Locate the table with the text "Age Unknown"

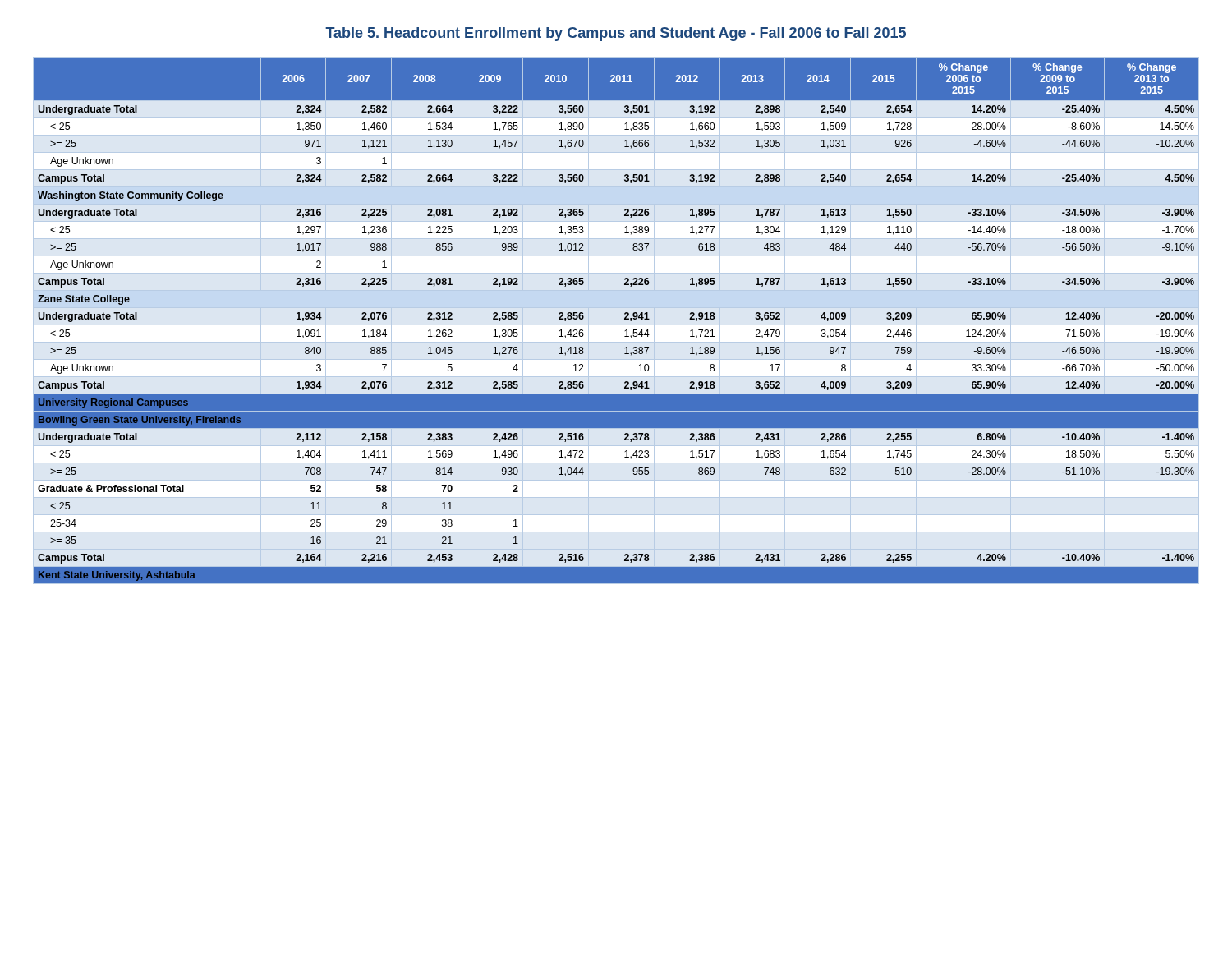tap(616, 320)
